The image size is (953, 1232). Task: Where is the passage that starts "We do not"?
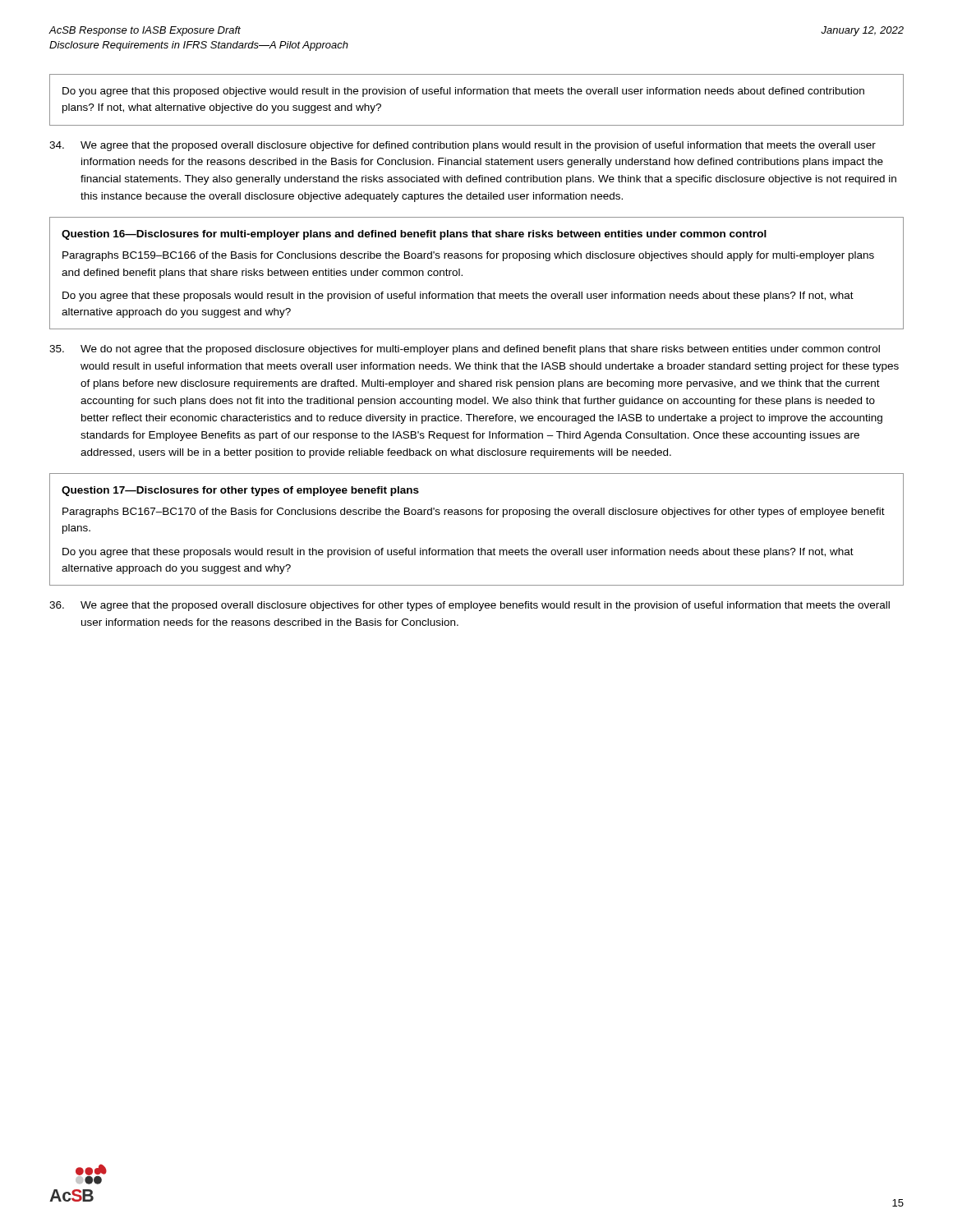click(x=476, y=401)
